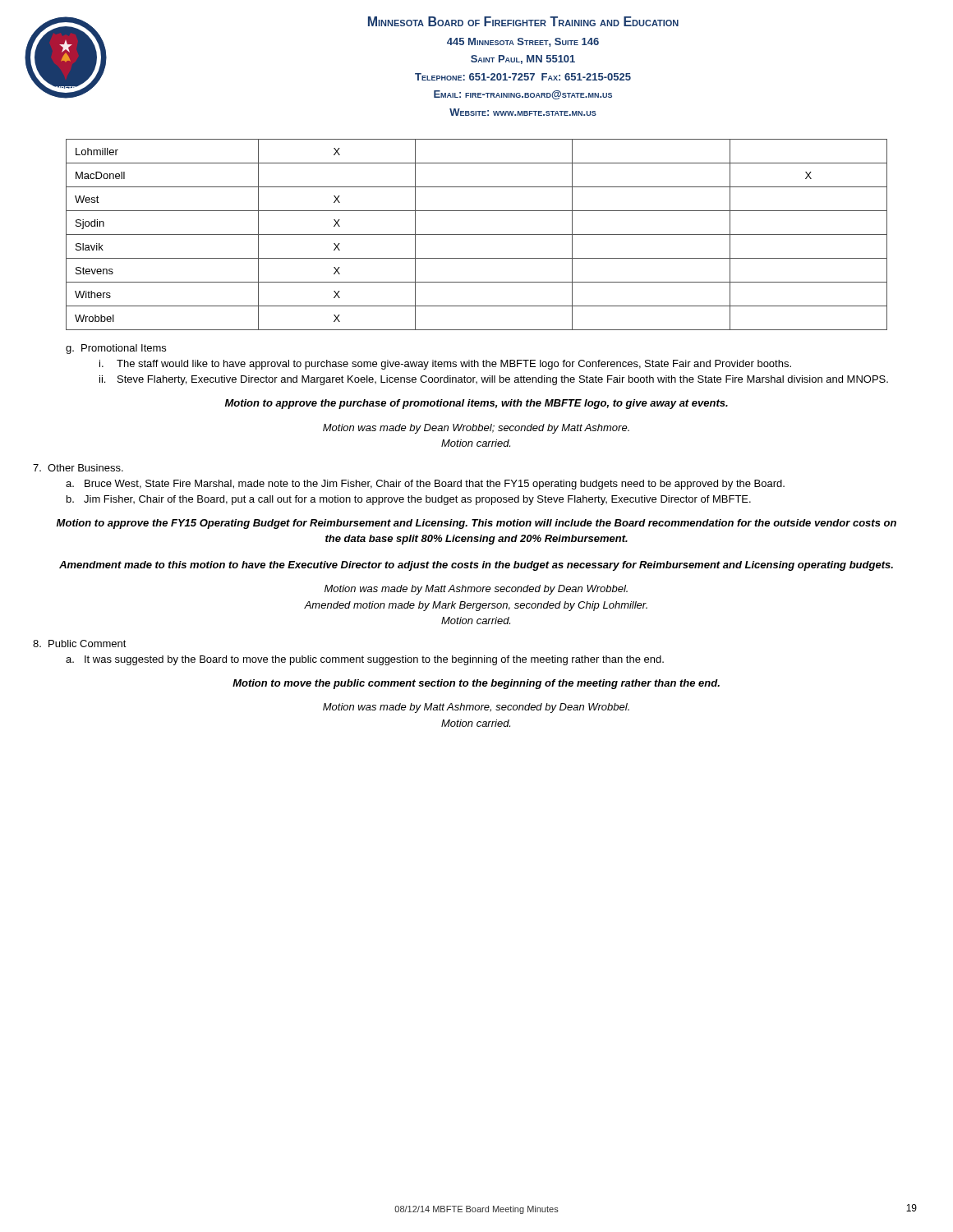Find the passage starting "Amendment made to this motion to have the"

476,564
